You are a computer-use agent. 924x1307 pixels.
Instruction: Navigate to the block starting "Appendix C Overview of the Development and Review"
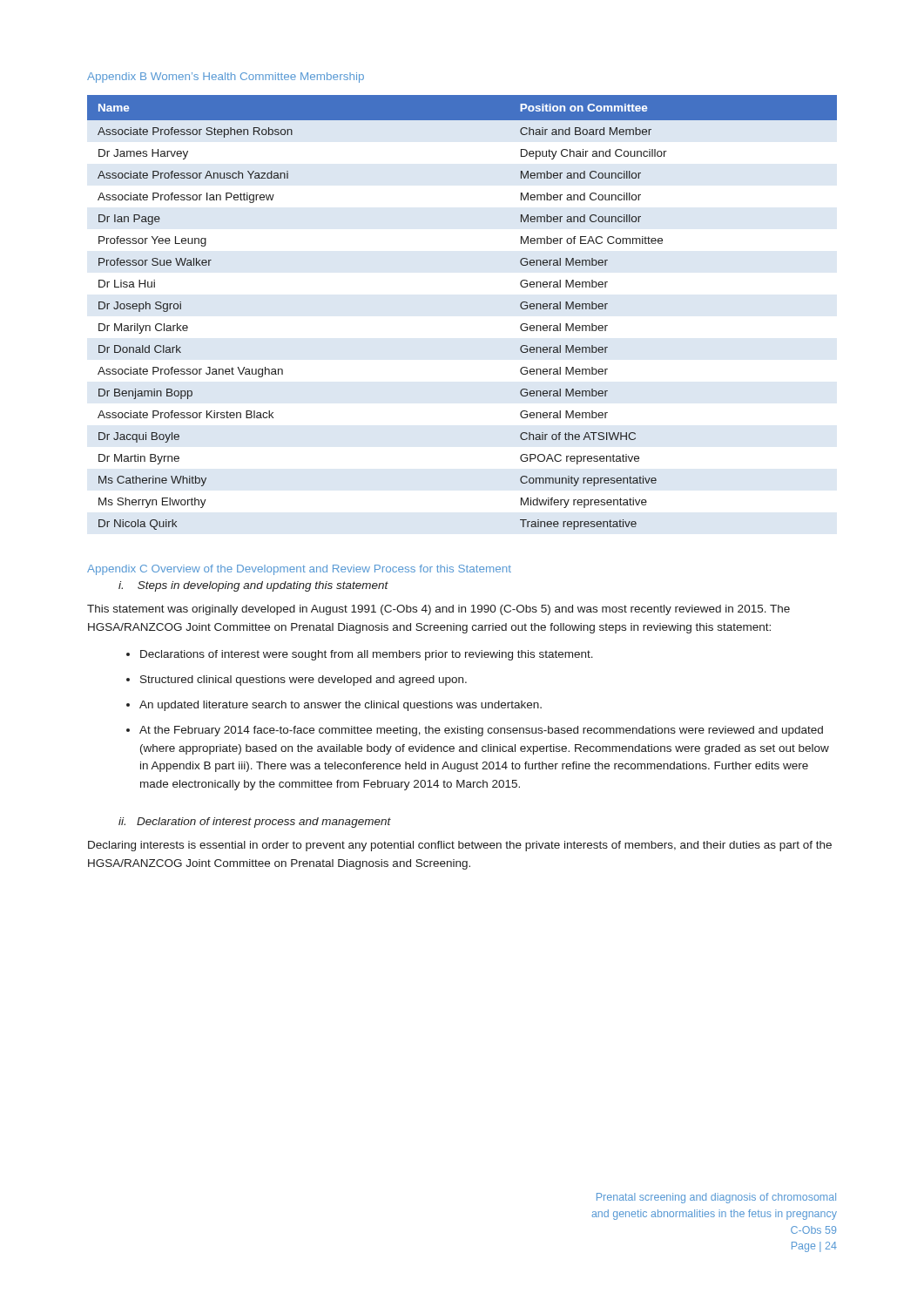click(299, 569)
